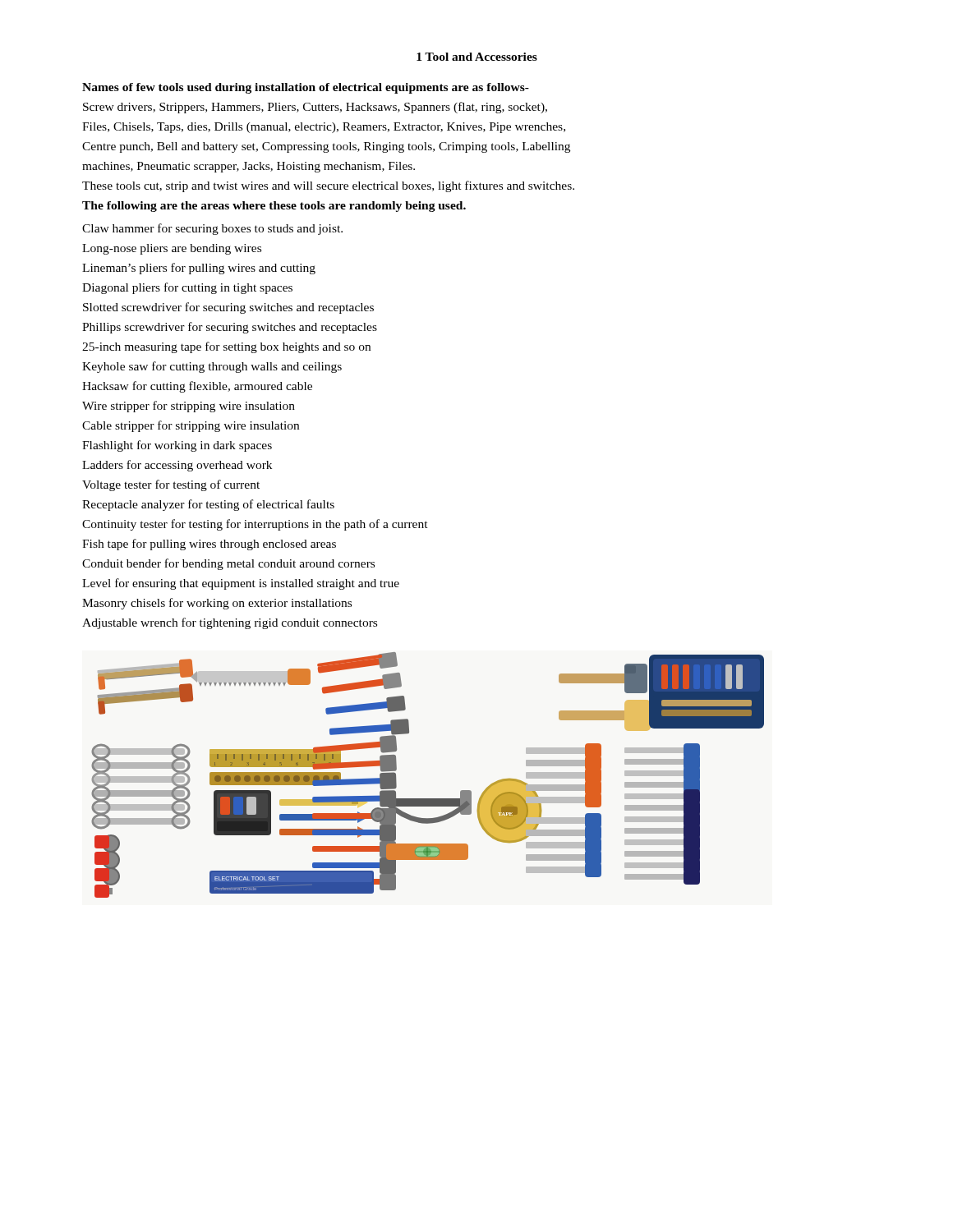Click where it says "Slotted screwdriver for securing switches and receptacles"
Screen dimensions: 1232x953
point(228,307)
